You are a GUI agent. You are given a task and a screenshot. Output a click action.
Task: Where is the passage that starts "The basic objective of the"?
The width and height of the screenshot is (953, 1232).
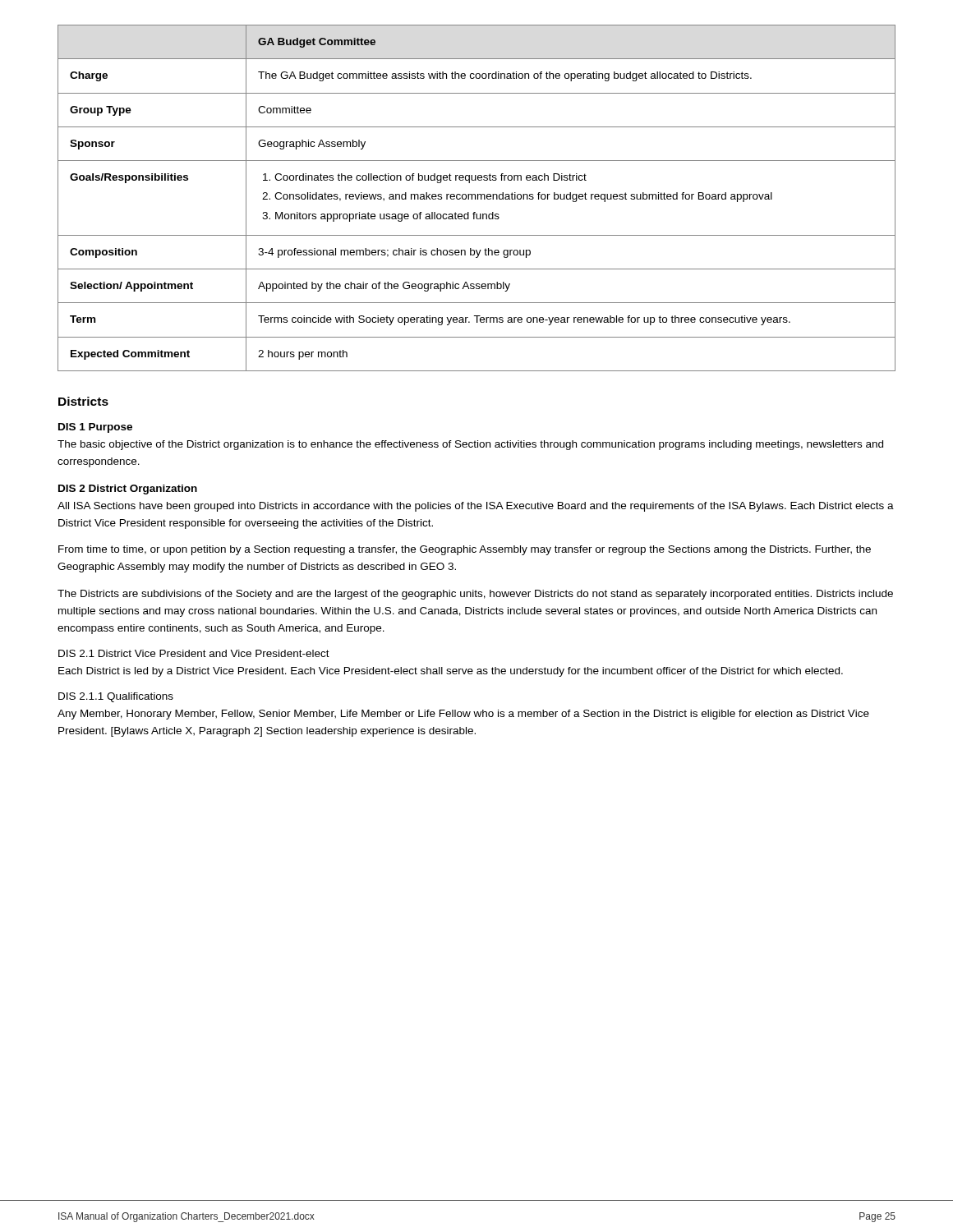coord(471,452)
